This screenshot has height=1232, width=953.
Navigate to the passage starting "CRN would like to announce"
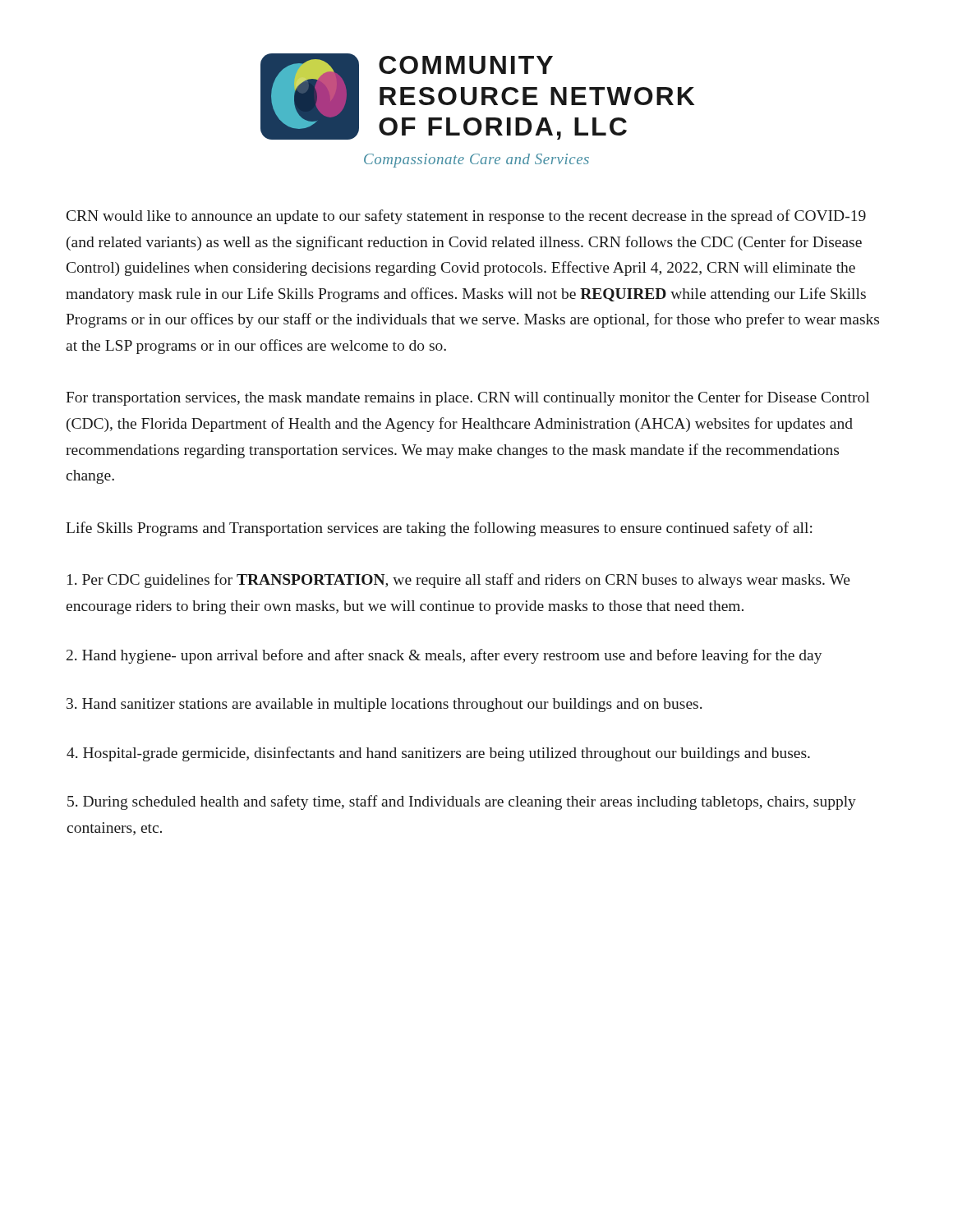pyautogui.click(x=473, y=280)
